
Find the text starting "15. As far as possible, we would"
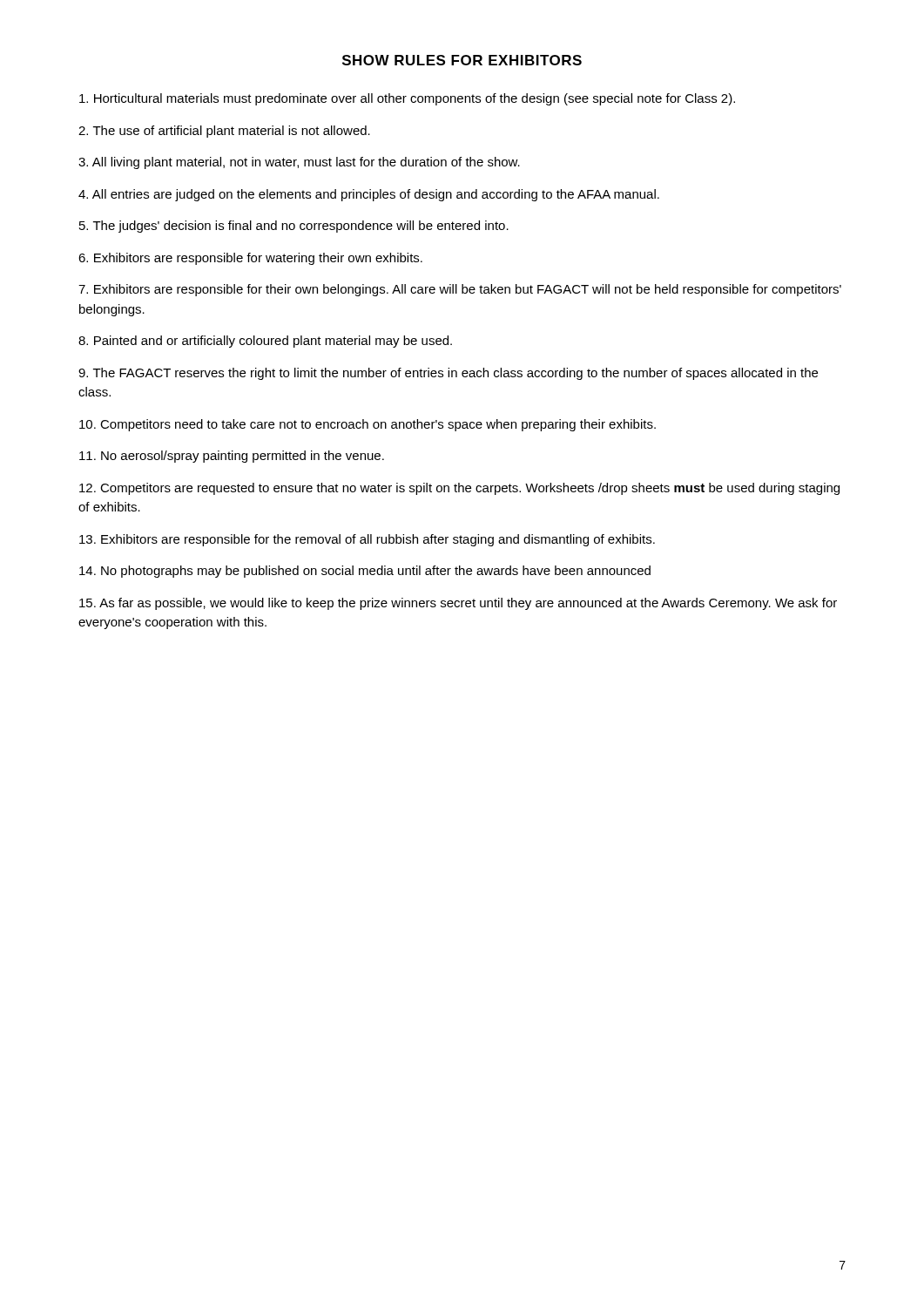point(458,612)
